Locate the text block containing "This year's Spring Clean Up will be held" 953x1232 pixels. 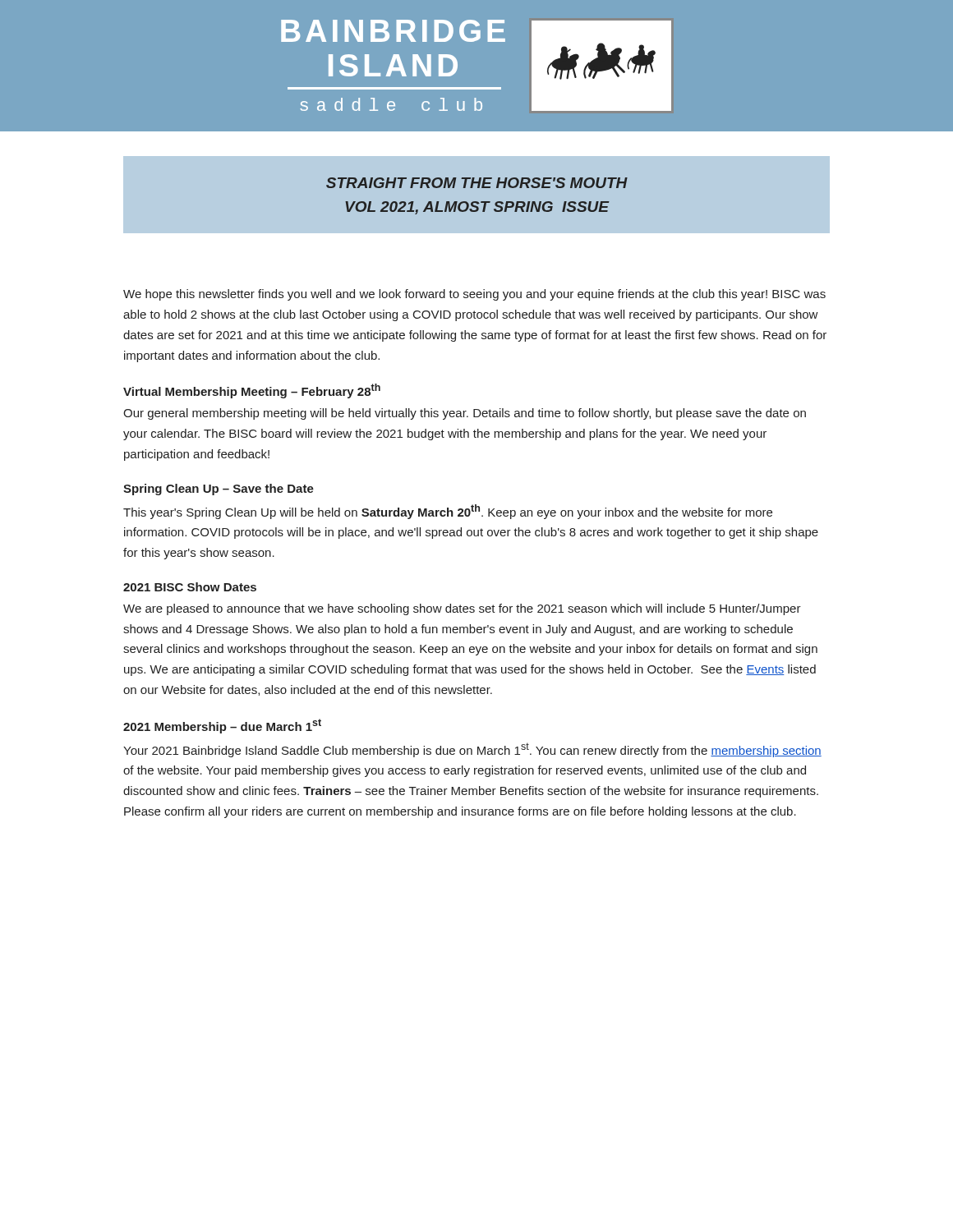[x=471, y=531]
